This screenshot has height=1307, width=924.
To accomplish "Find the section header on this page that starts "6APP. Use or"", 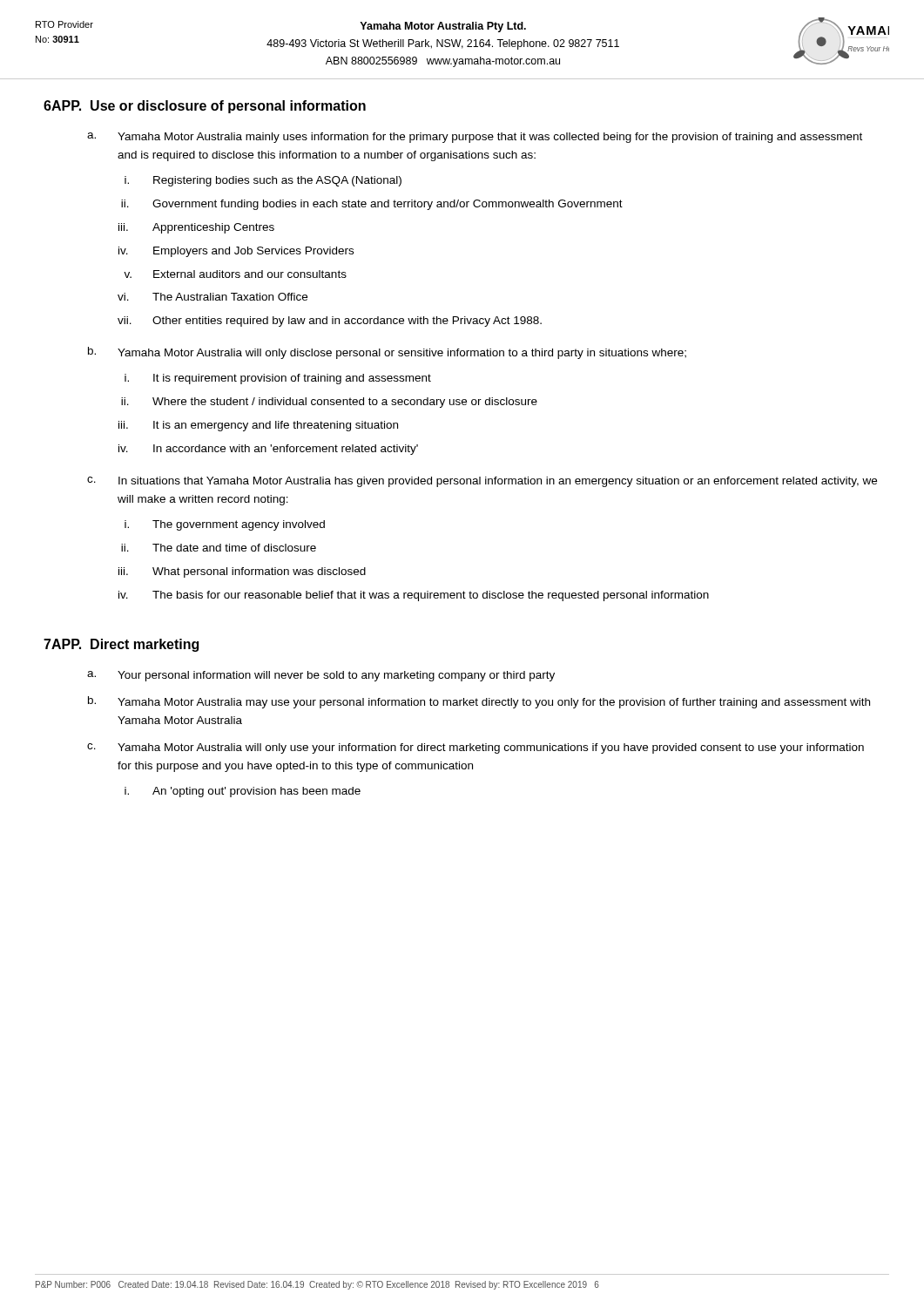I will coord(205,106).
